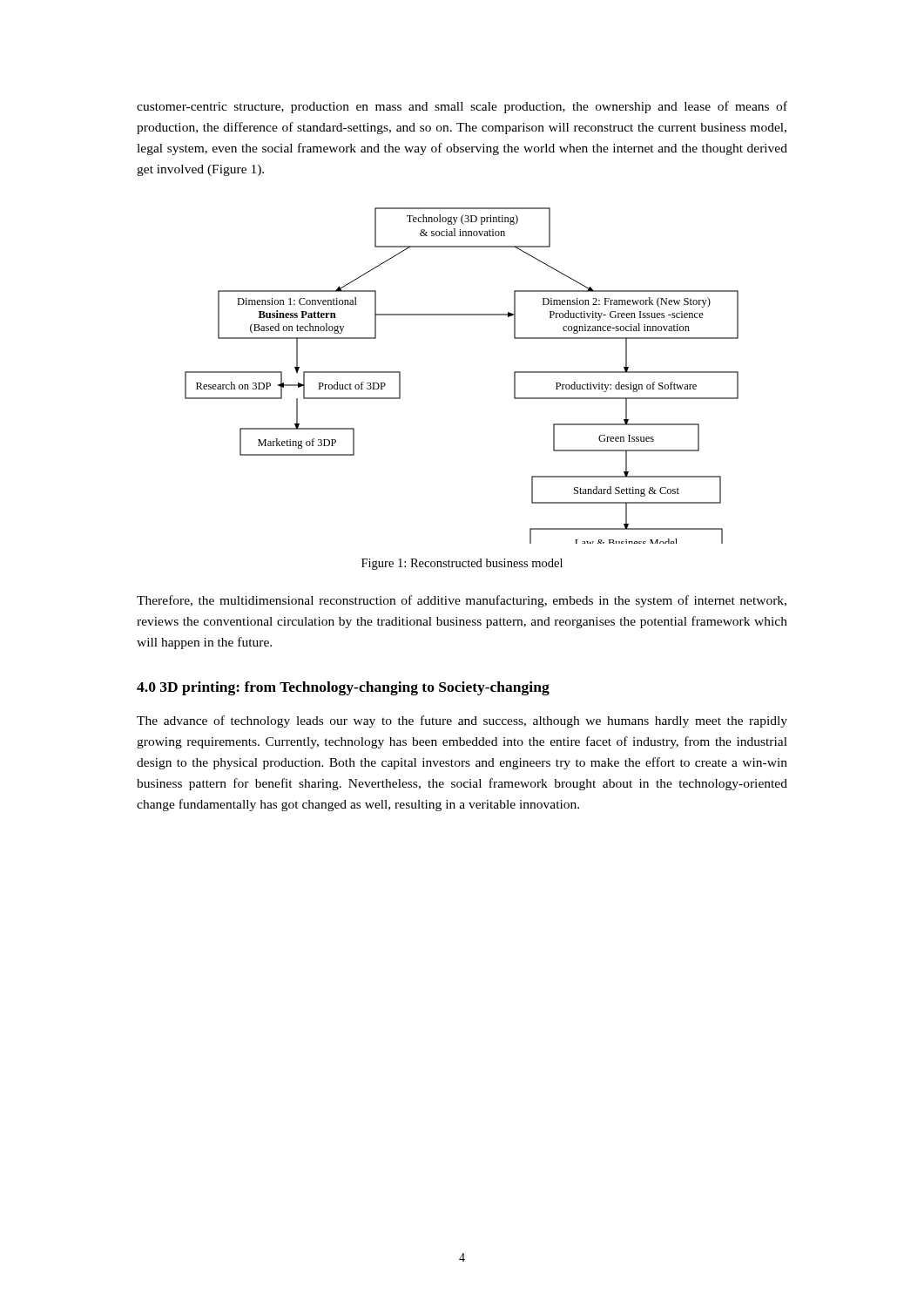Select the text block that says "Therefore, the multidimensional reconstruction"
Viewport: 924px width, 1307px height.
(x=462, y=621)
